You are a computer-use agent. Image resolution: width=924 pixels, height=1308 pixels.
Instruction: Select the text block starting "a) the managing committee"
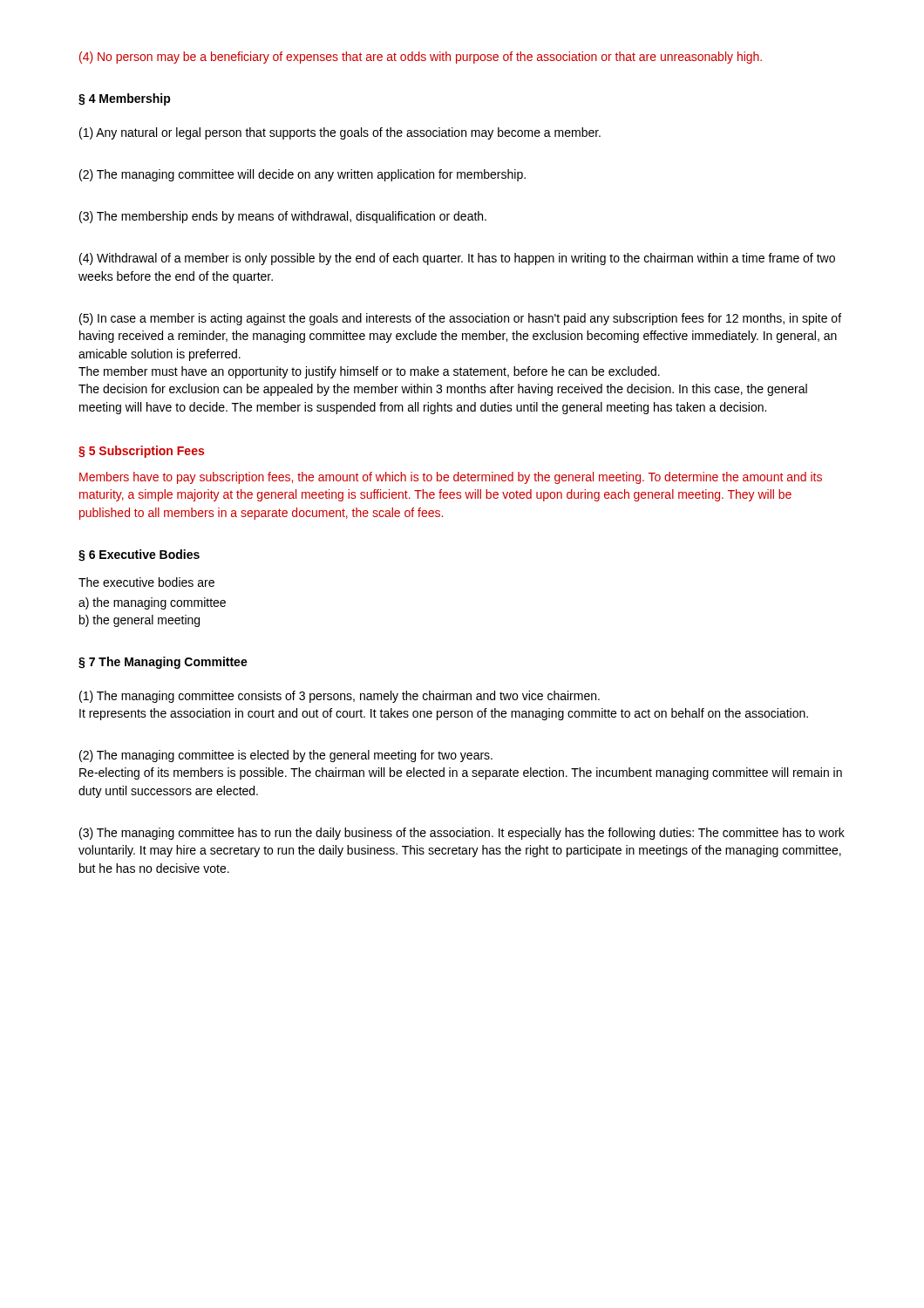coord(152,603)
